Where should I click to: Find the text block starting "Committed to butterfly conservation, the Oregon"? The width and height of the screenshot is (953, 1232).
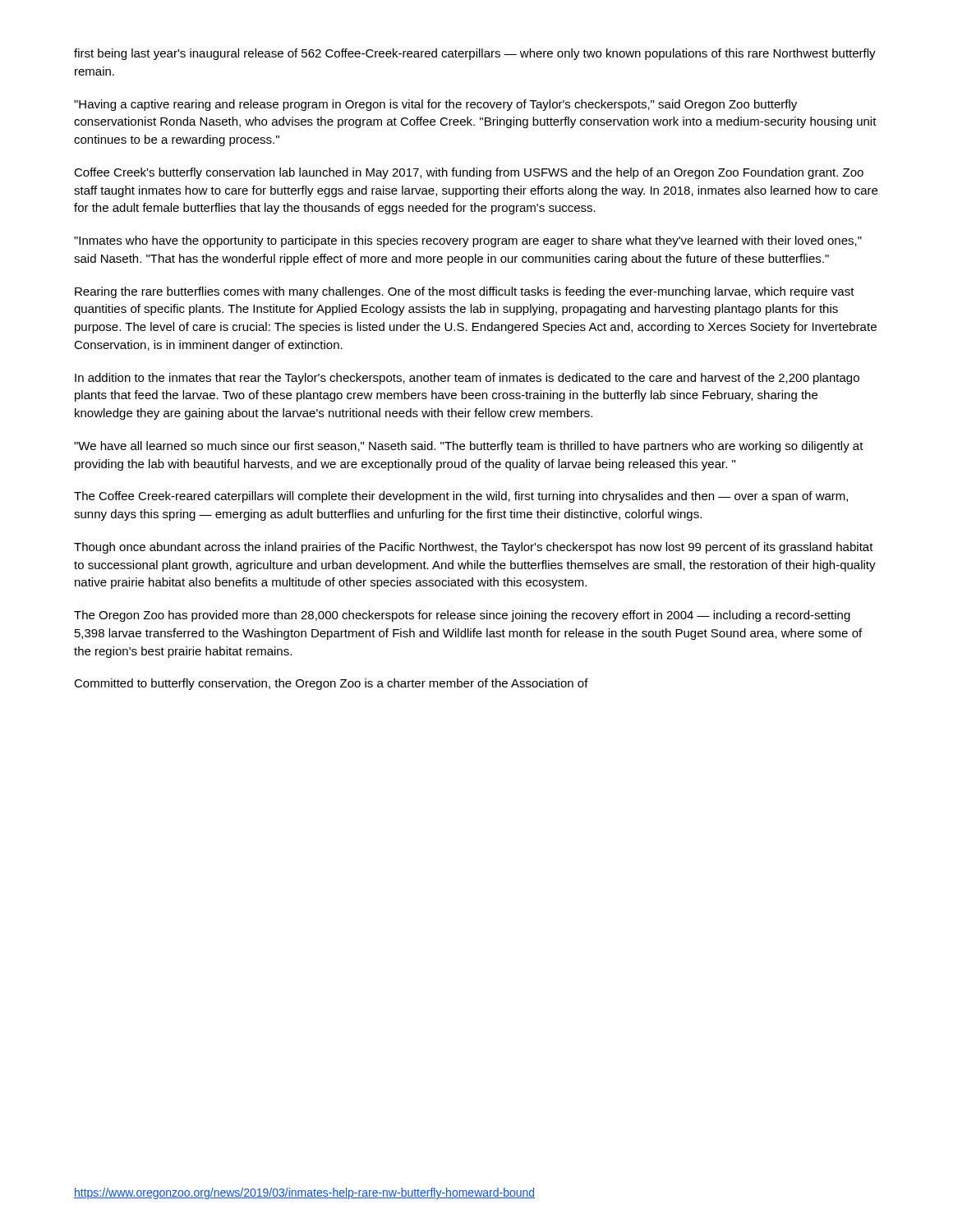click(331, 683)
